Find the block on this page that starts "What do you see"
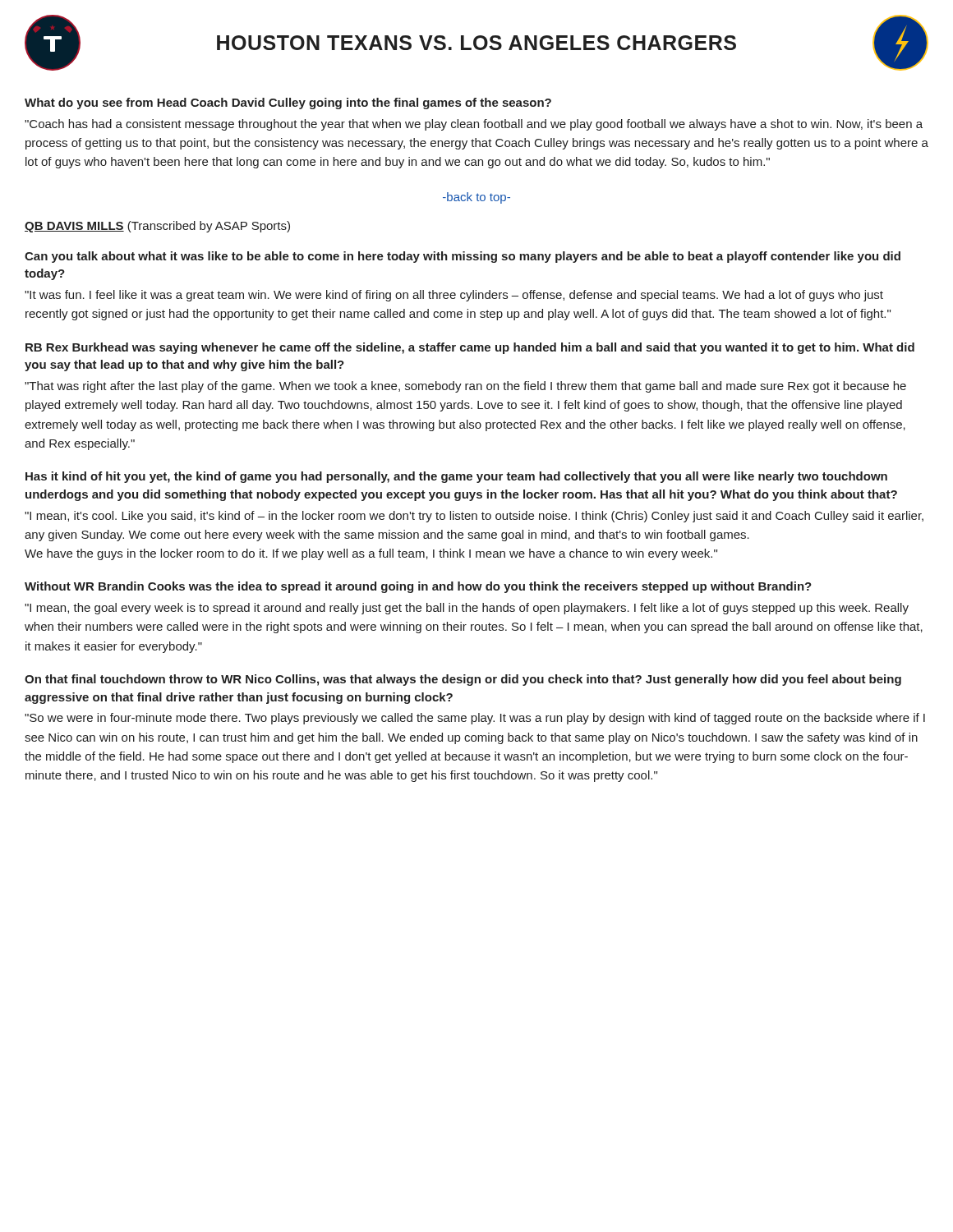Viewport: 953px width, 1232px height. pyautogui.click(x=476, y=132)
